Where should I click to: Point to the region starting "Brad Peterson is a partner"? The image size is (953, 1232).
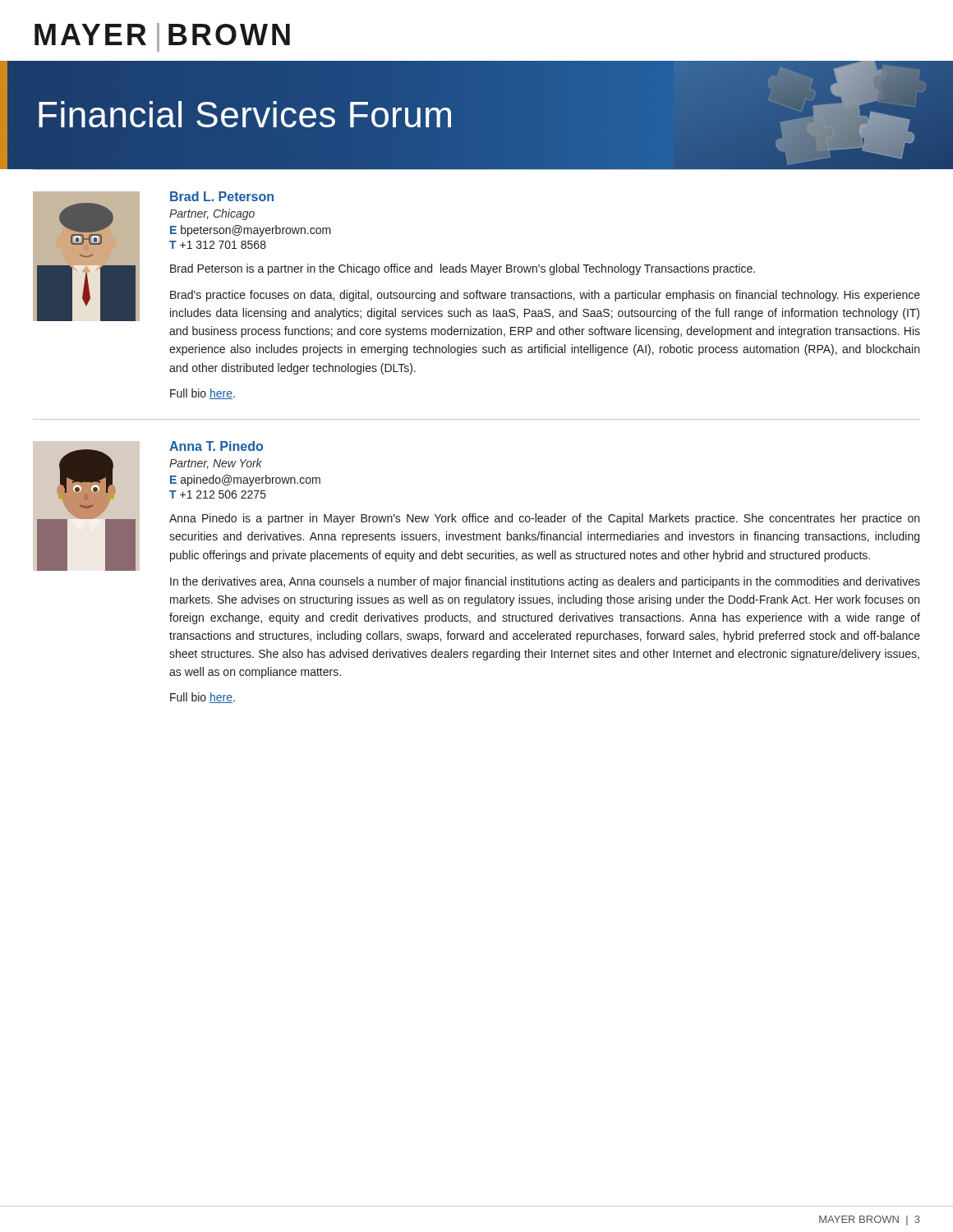point(463,269)
